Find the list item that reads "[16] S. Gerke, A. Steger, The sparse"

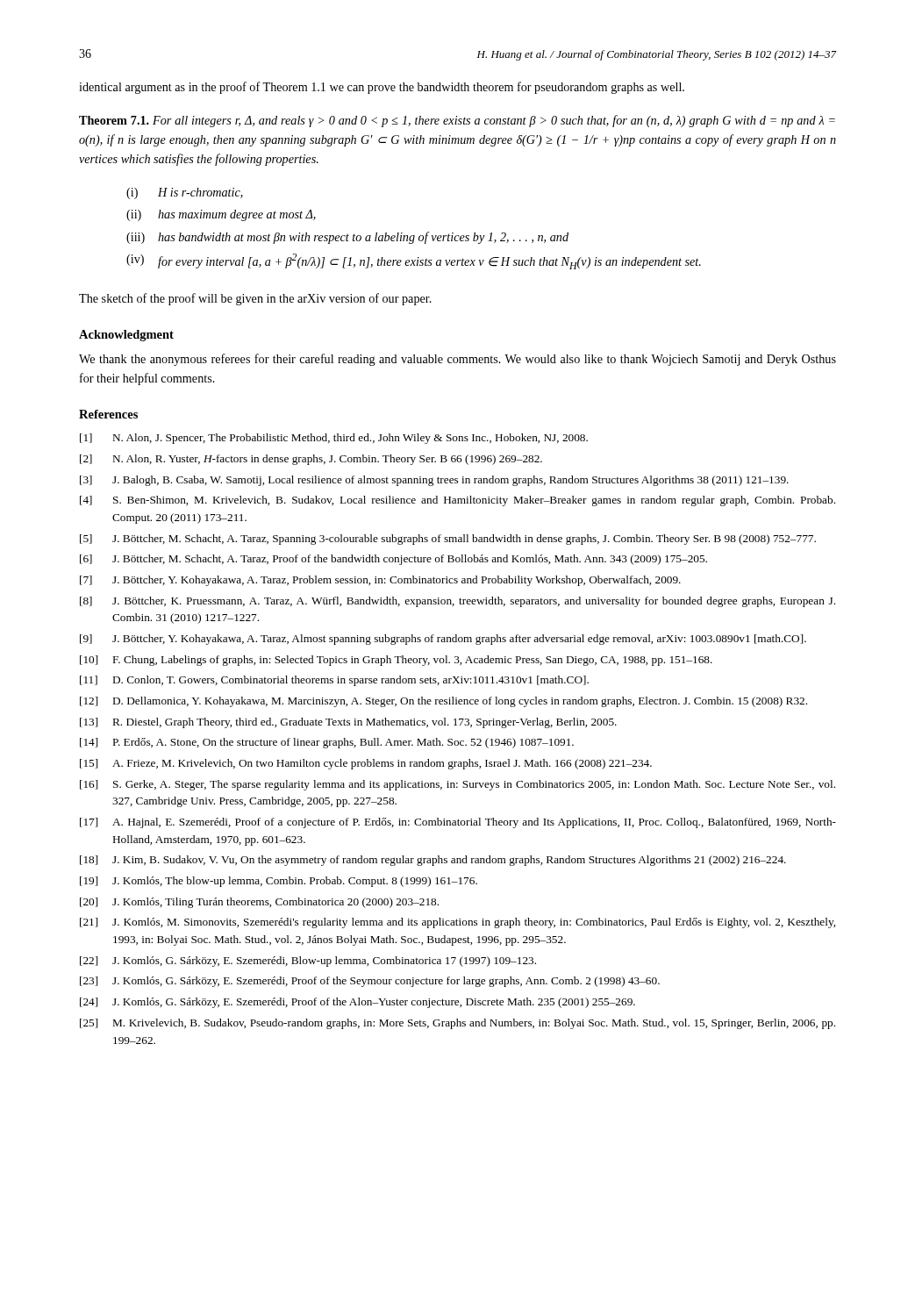458,793
